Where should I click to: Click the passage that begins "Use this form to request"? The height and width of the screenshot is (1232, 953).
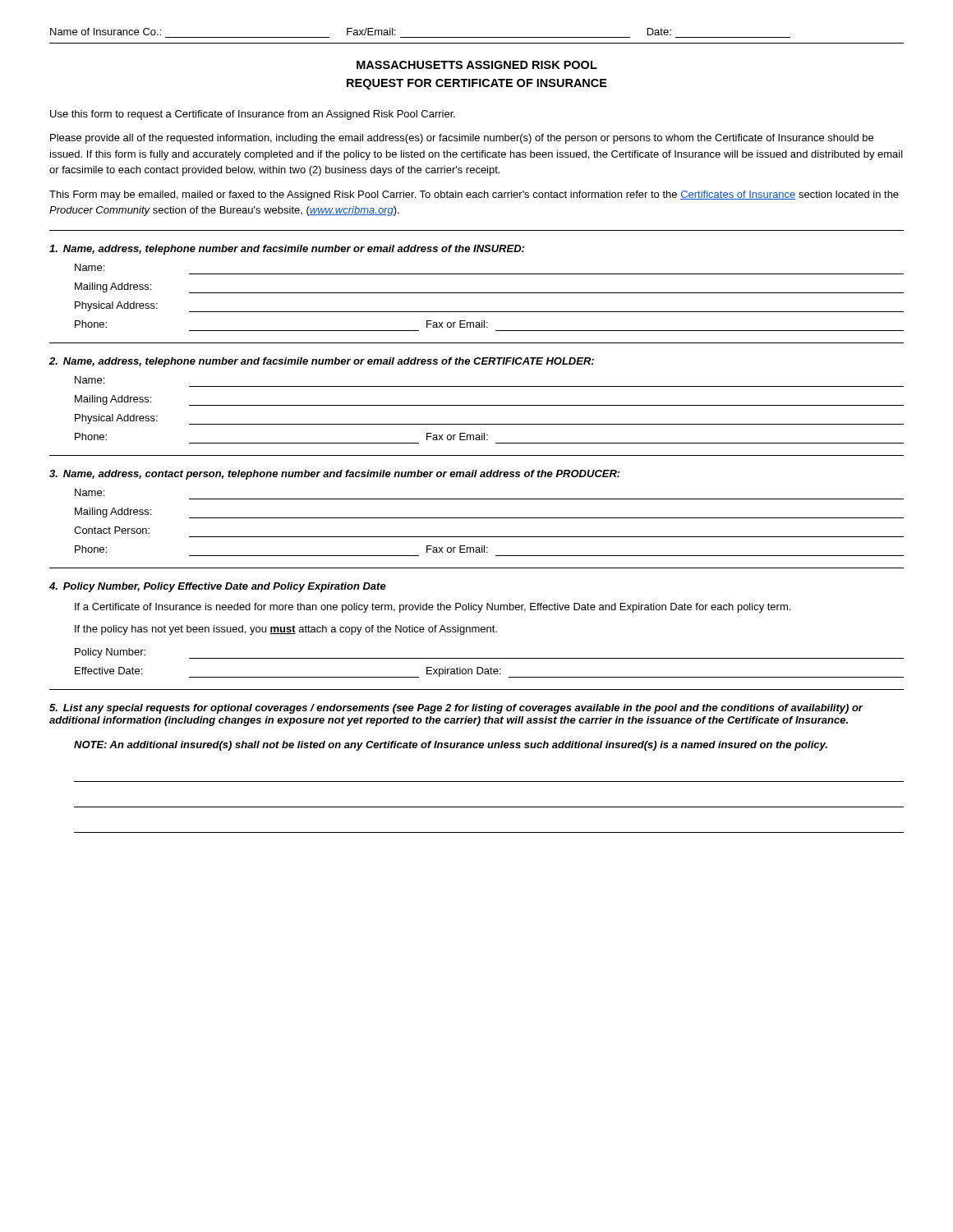[253, 113]
